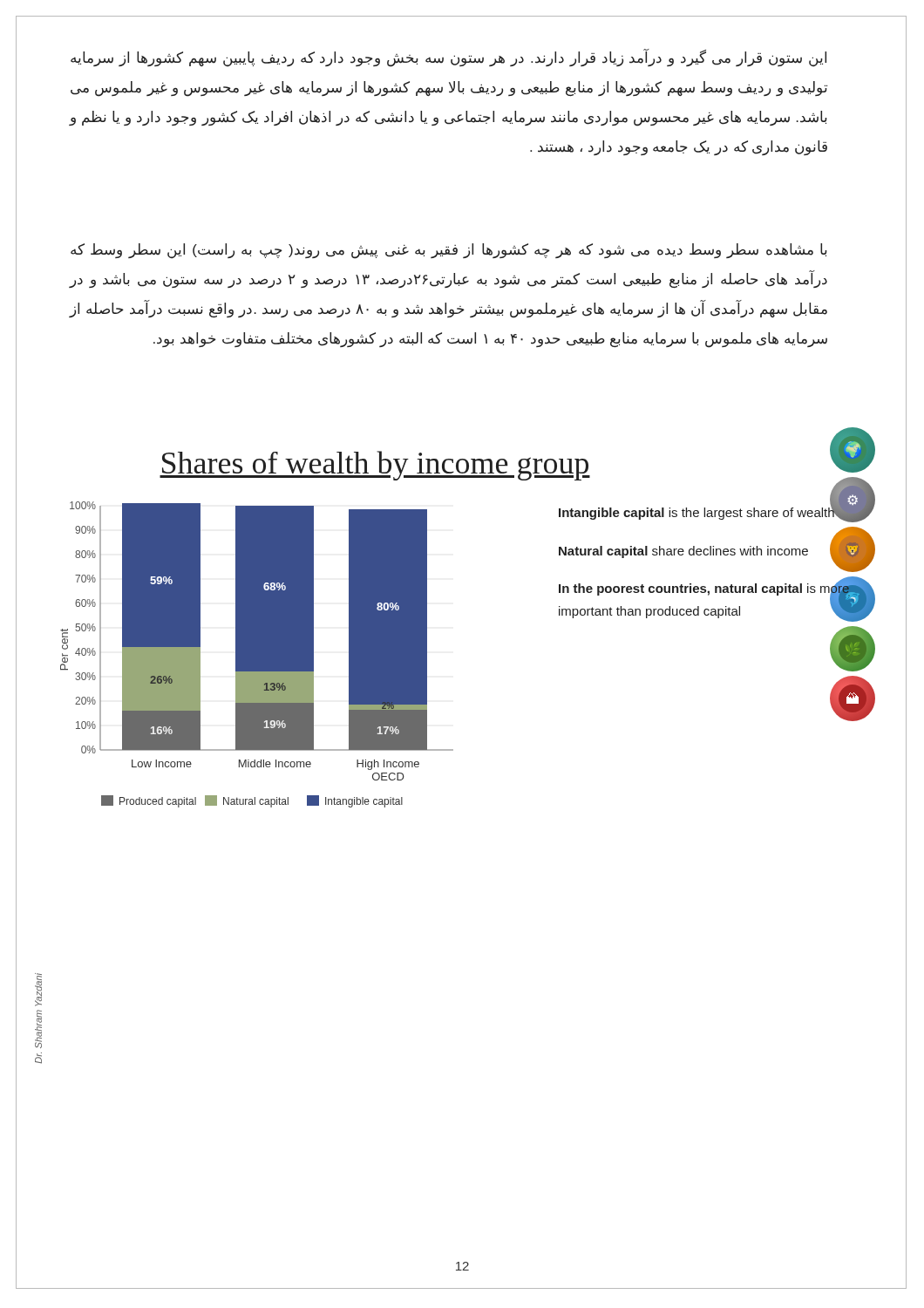Click a stacked bar chart
The image size is (924, 1308).
[x=301, y=656]
